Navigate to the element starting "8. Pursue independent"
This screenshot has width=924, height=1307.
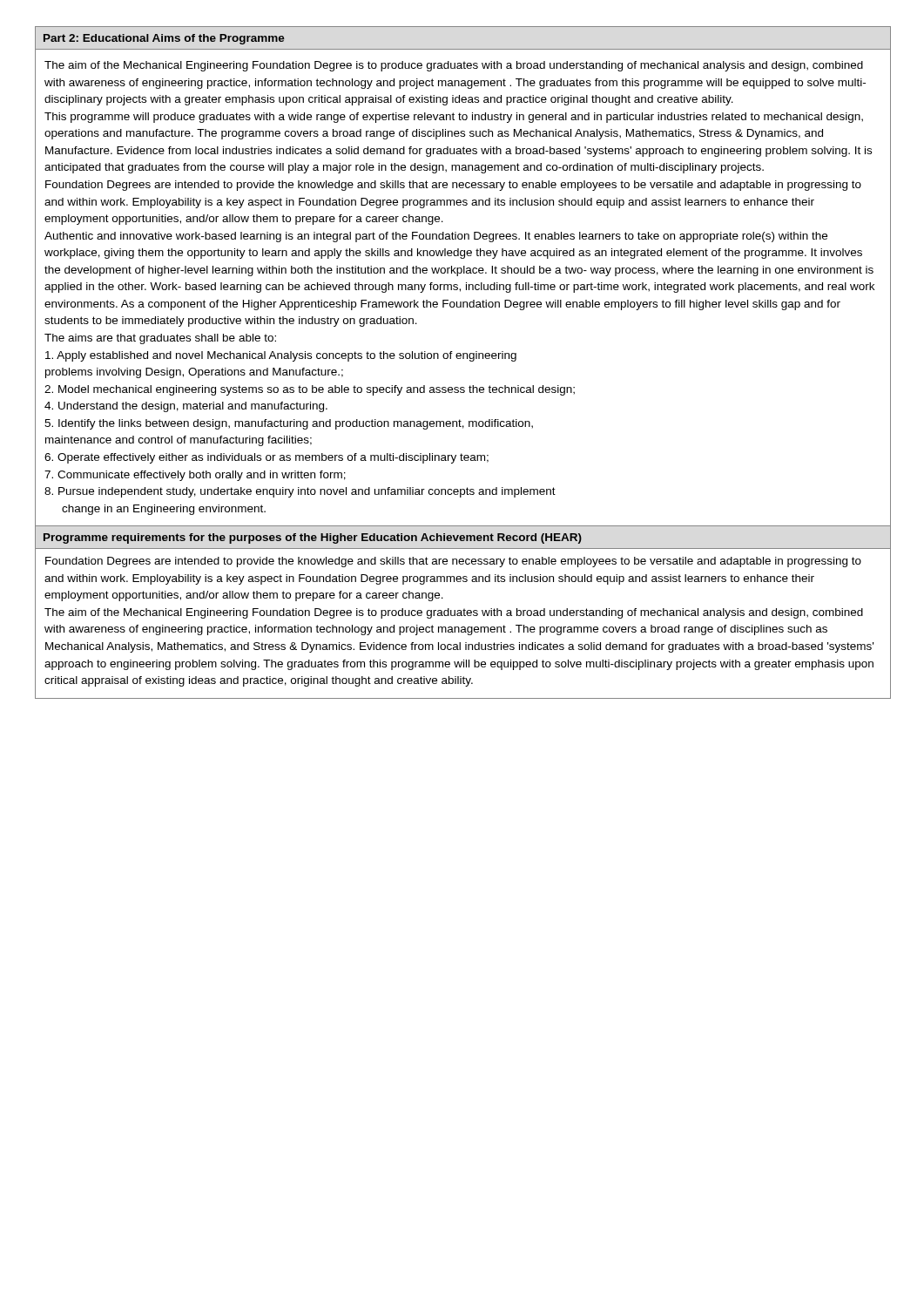300,491
